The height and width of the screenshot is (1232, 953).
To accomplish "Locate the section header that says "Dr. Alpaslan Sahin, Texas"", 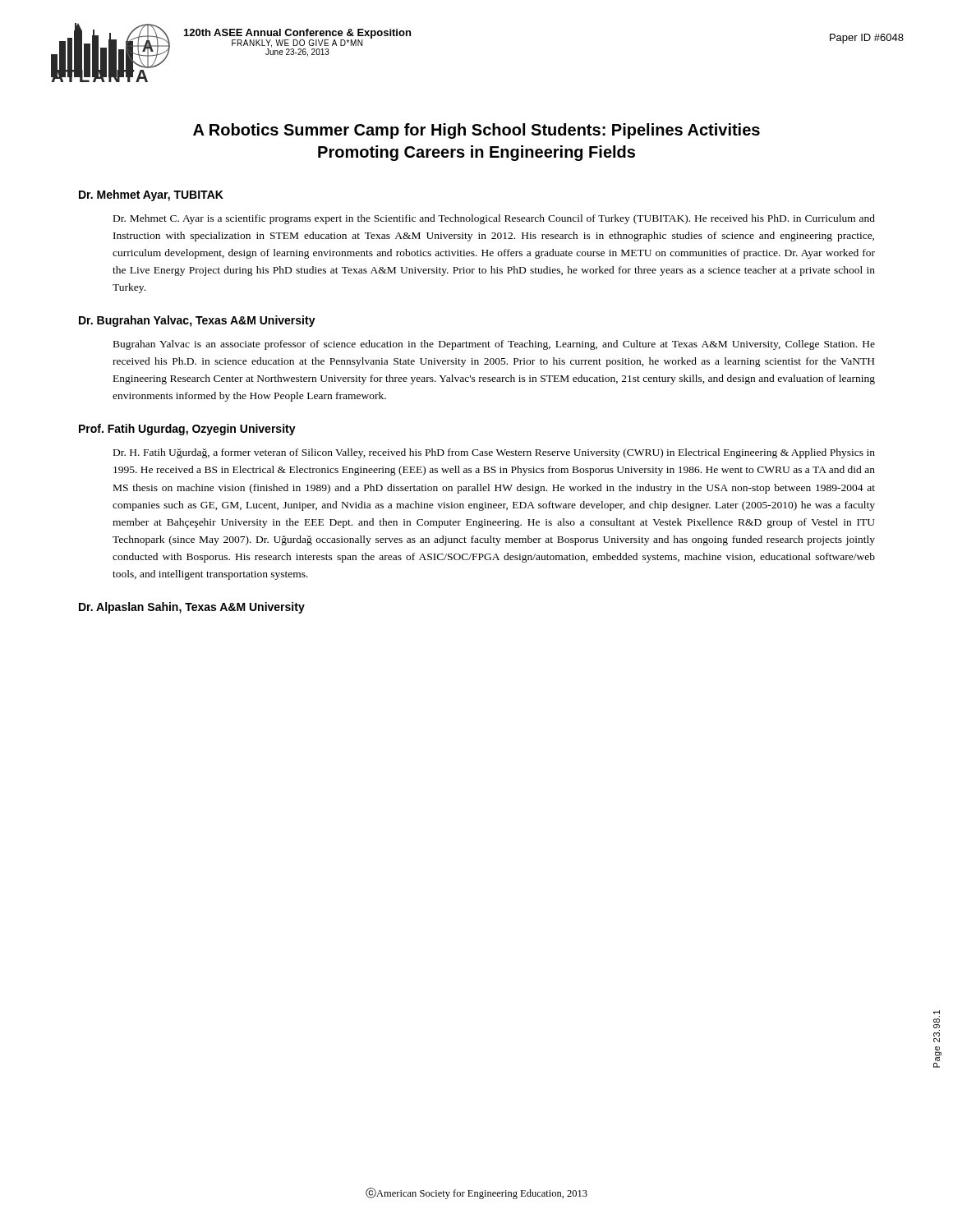I will coord(191,607).
